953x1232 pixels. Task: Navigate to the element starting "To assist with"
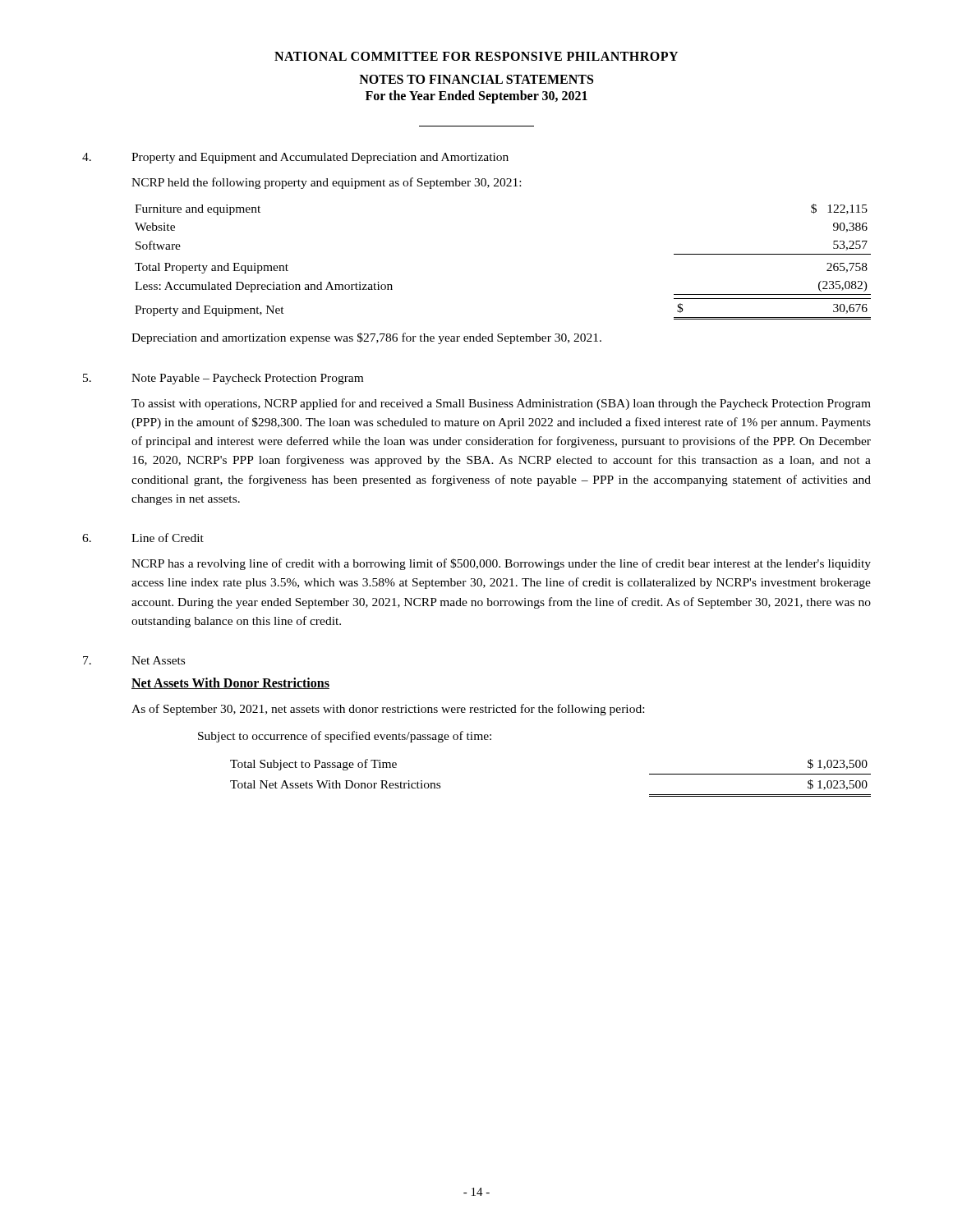coord(501,450)
